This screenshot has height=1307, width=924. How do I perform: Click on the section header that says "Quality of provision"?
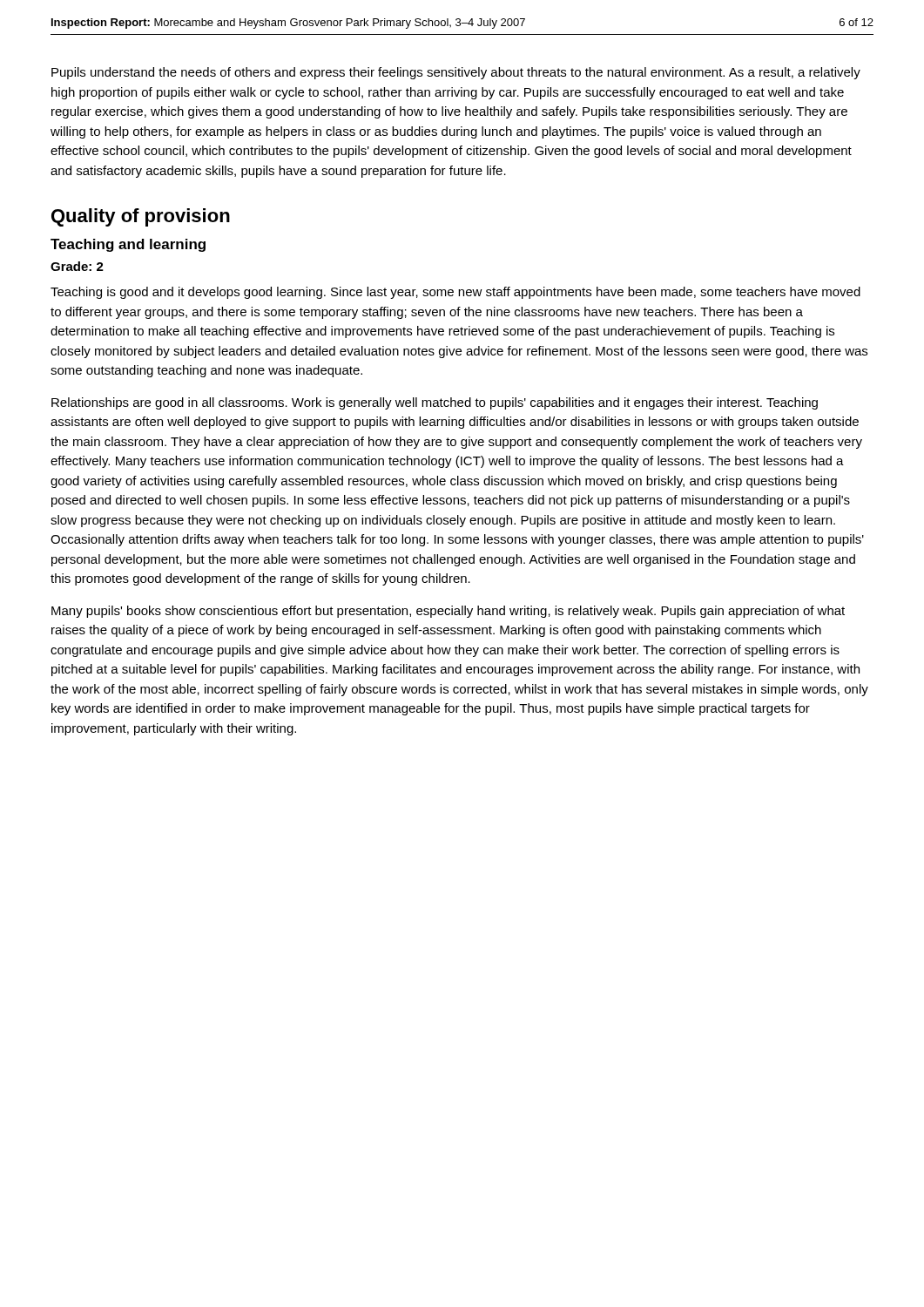pos(140,216)
